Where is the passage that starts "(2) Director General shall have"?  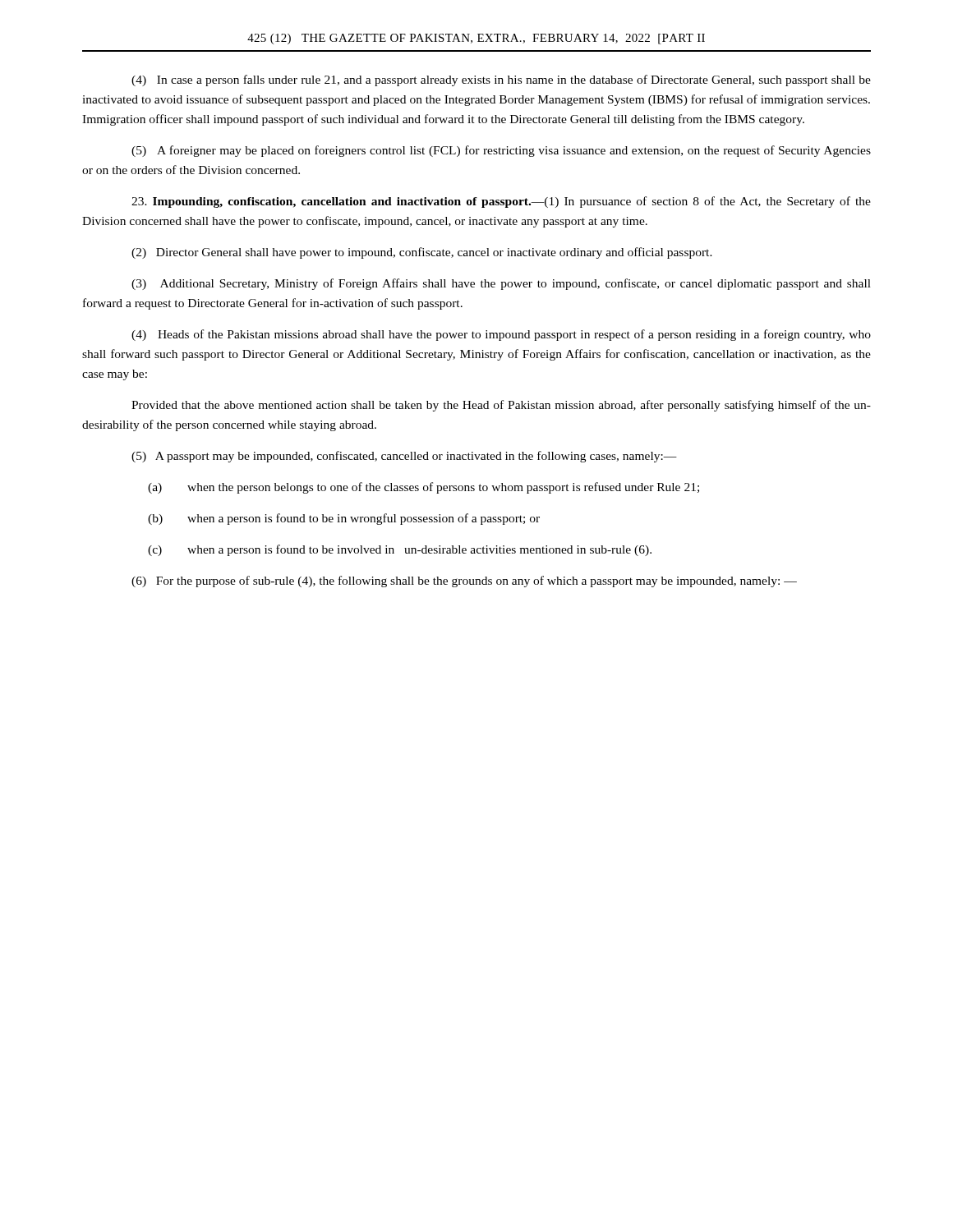coord(422,252)
